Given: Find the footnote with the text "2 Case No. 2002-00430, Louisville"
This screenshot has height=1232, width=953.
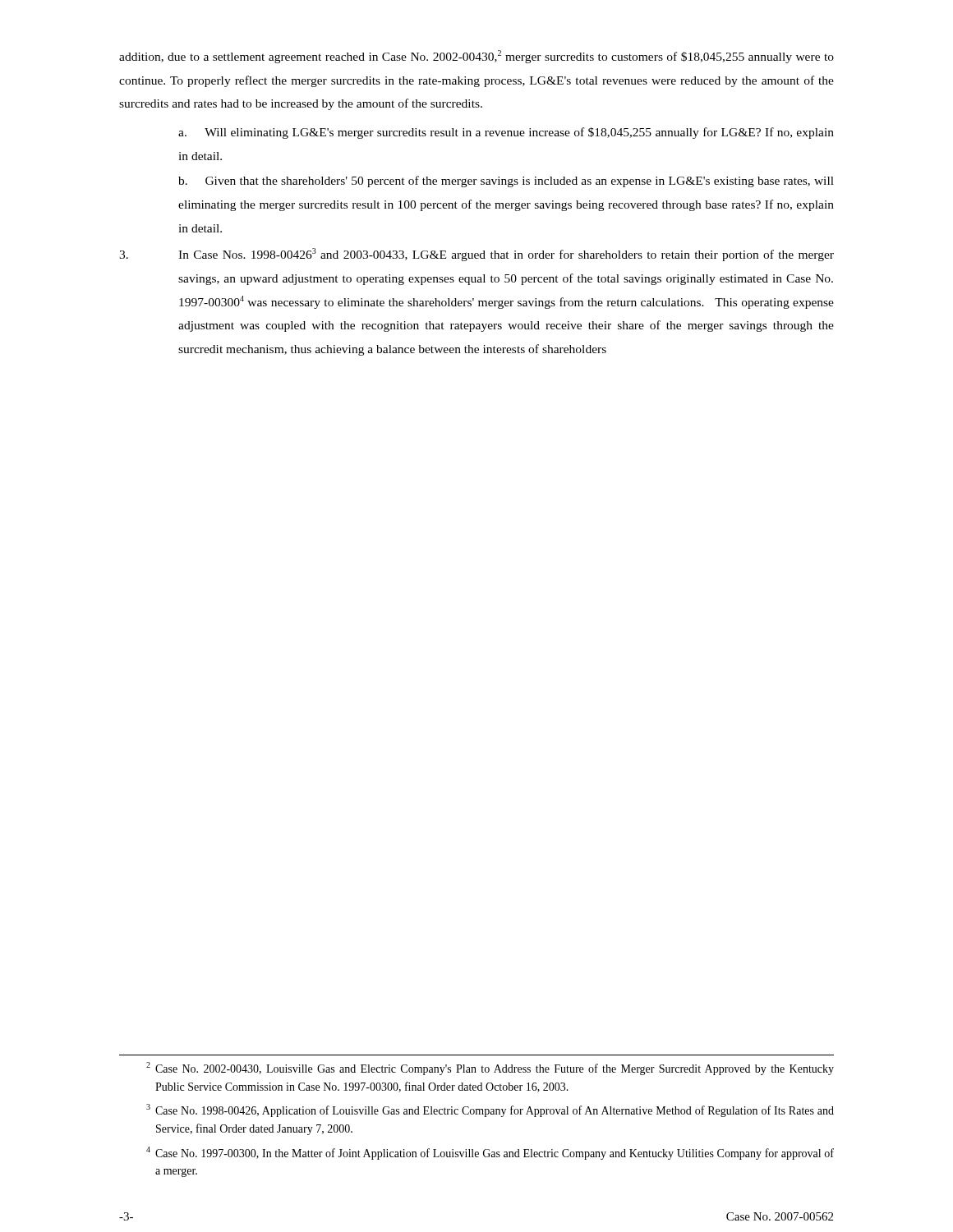Looking at the screenshot, I should coord(476,1078).
